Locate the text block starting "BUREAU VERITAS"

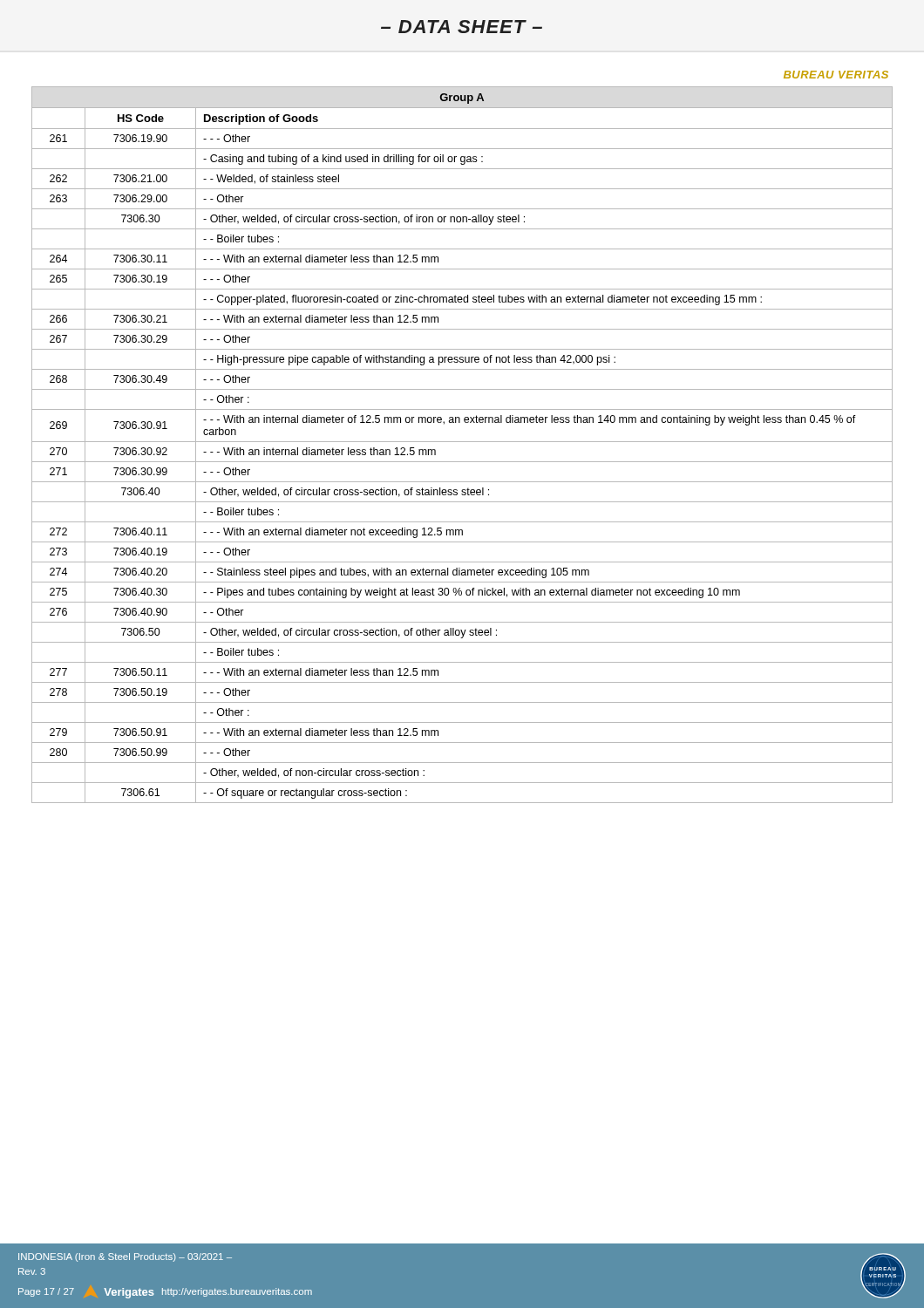(x=836, y=75)
